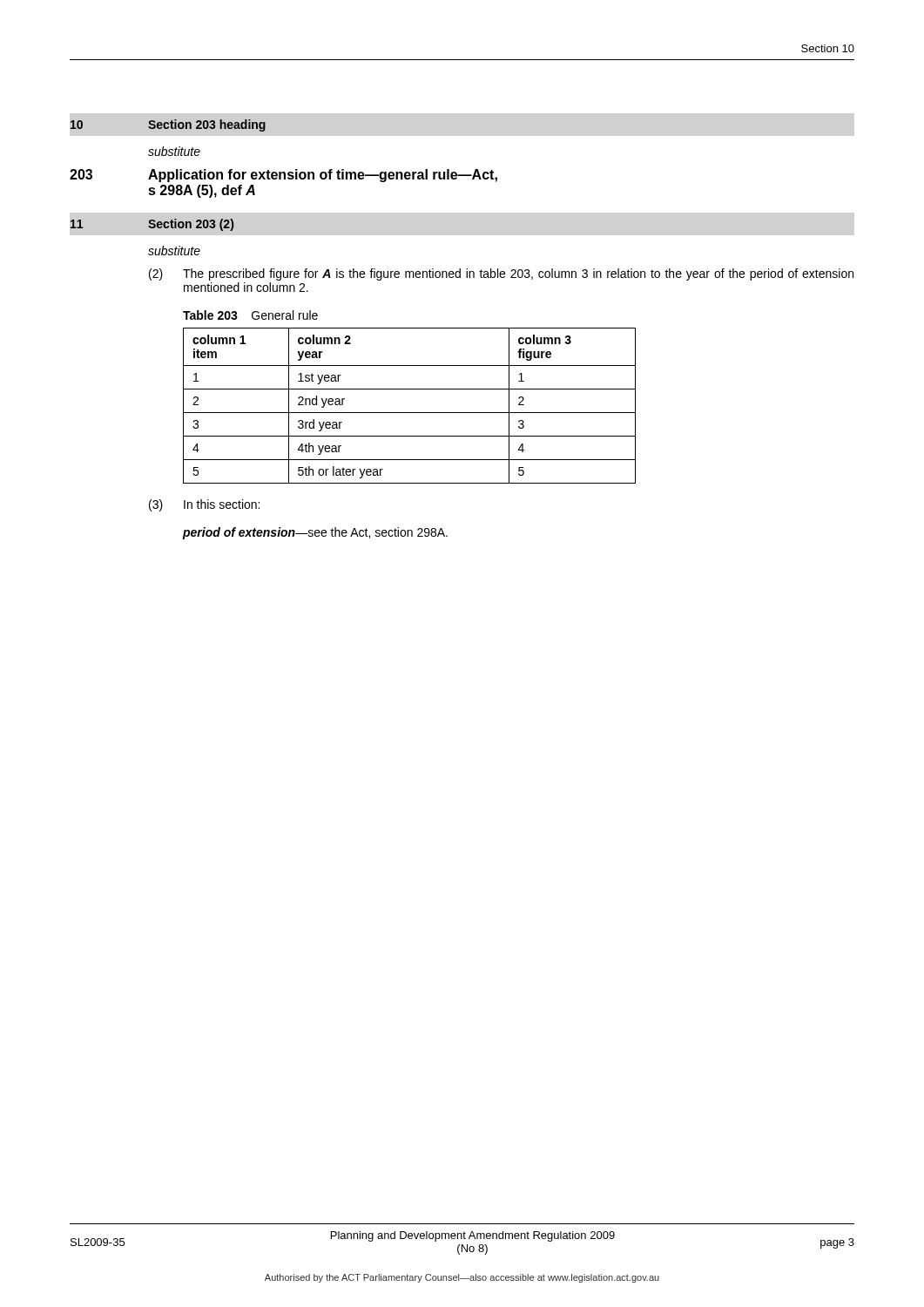The width and height of the screenshot is (924, 1307).
Task: Find "Table 203 General rule" on this page
Action: pos(251,315)
